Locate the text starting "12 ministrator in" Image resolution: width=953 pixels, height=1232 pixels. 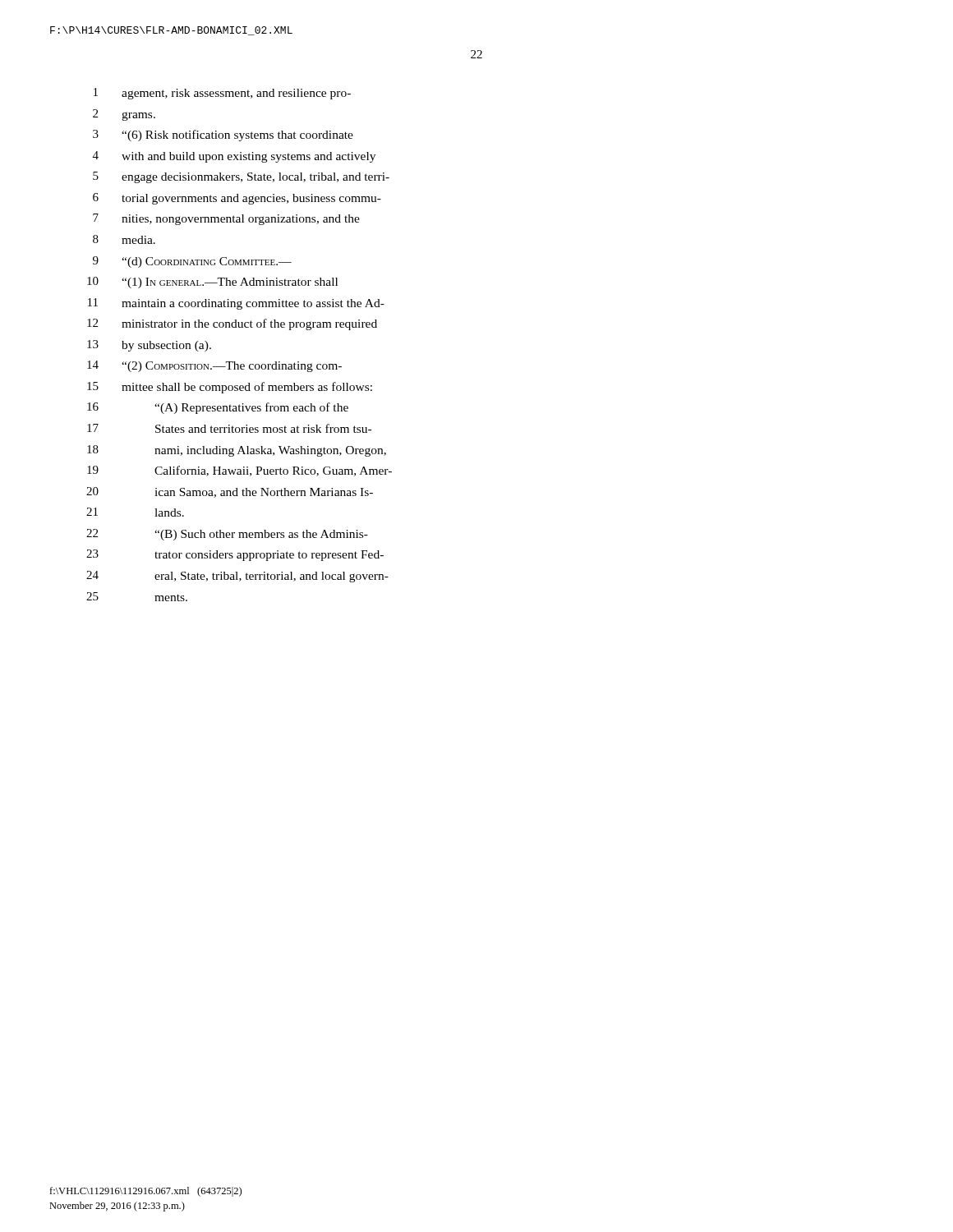pos(232,324)
